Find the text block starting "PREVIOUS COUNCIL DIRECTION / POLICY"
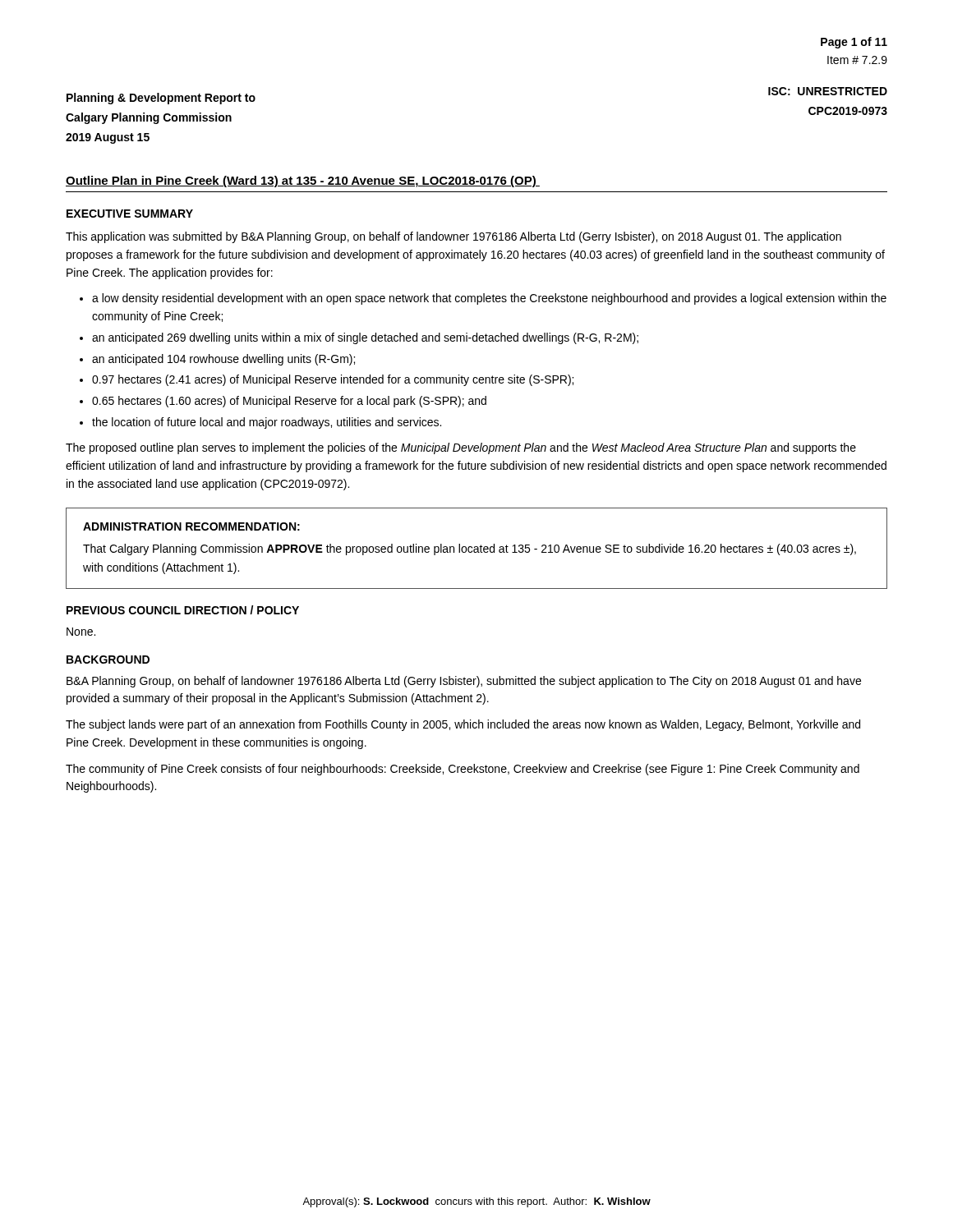The height and width of the screenshot is (1232, 953). pos(183,610)
